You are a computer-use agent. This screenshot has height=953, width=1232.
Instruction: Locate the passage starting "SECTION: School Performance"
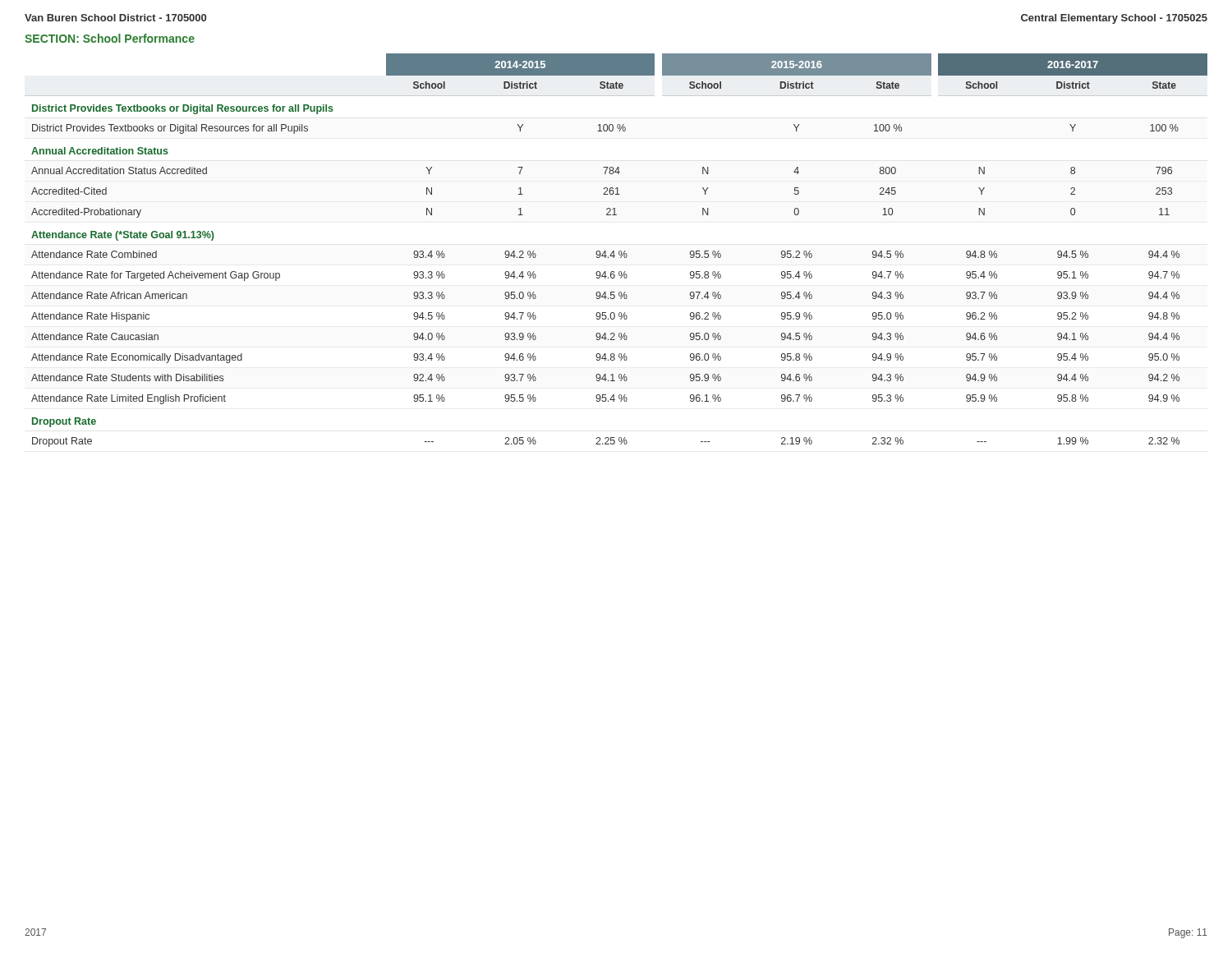110,39
